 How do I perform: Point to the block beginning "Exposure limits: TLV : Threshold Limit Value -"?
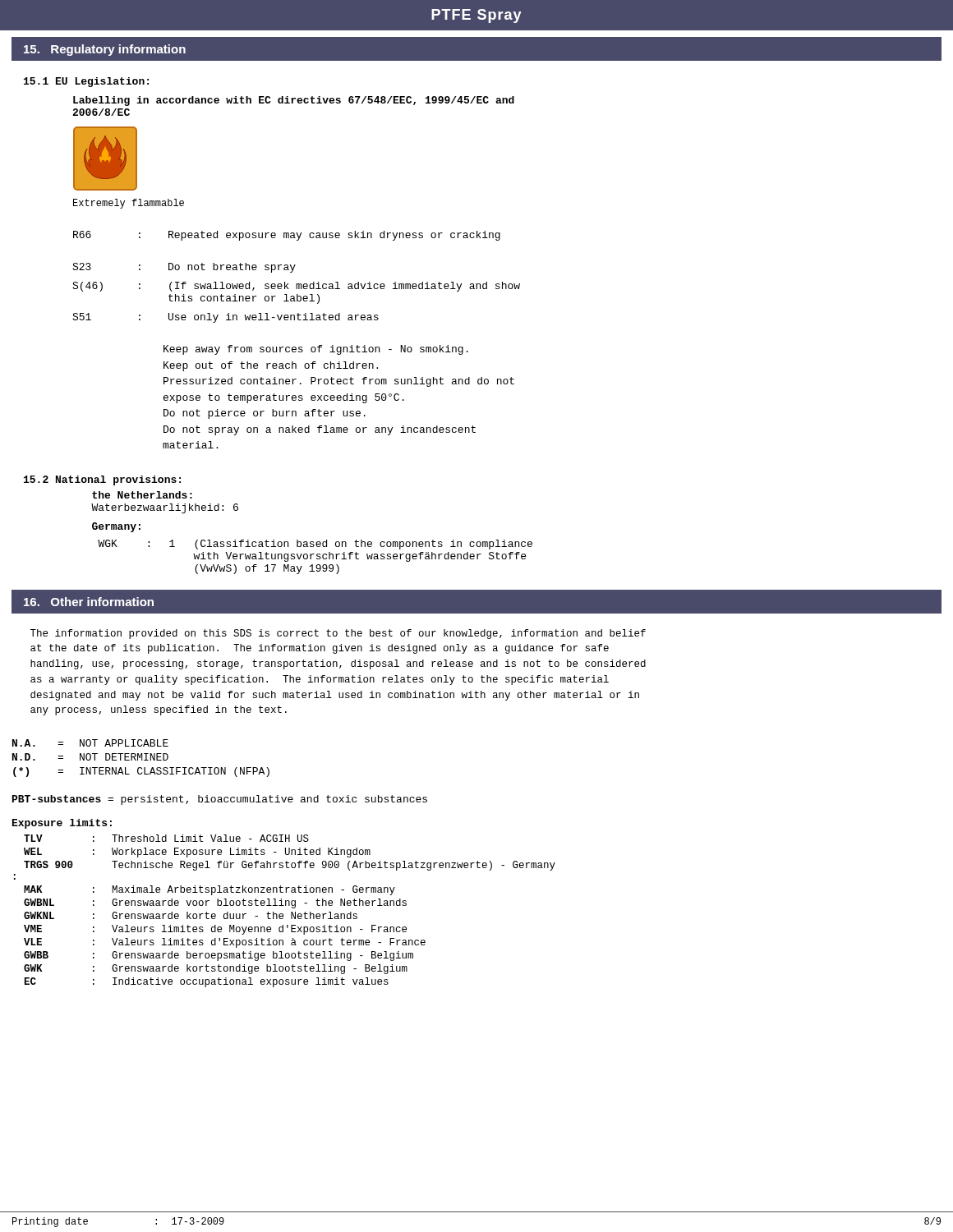coord(62,824)
